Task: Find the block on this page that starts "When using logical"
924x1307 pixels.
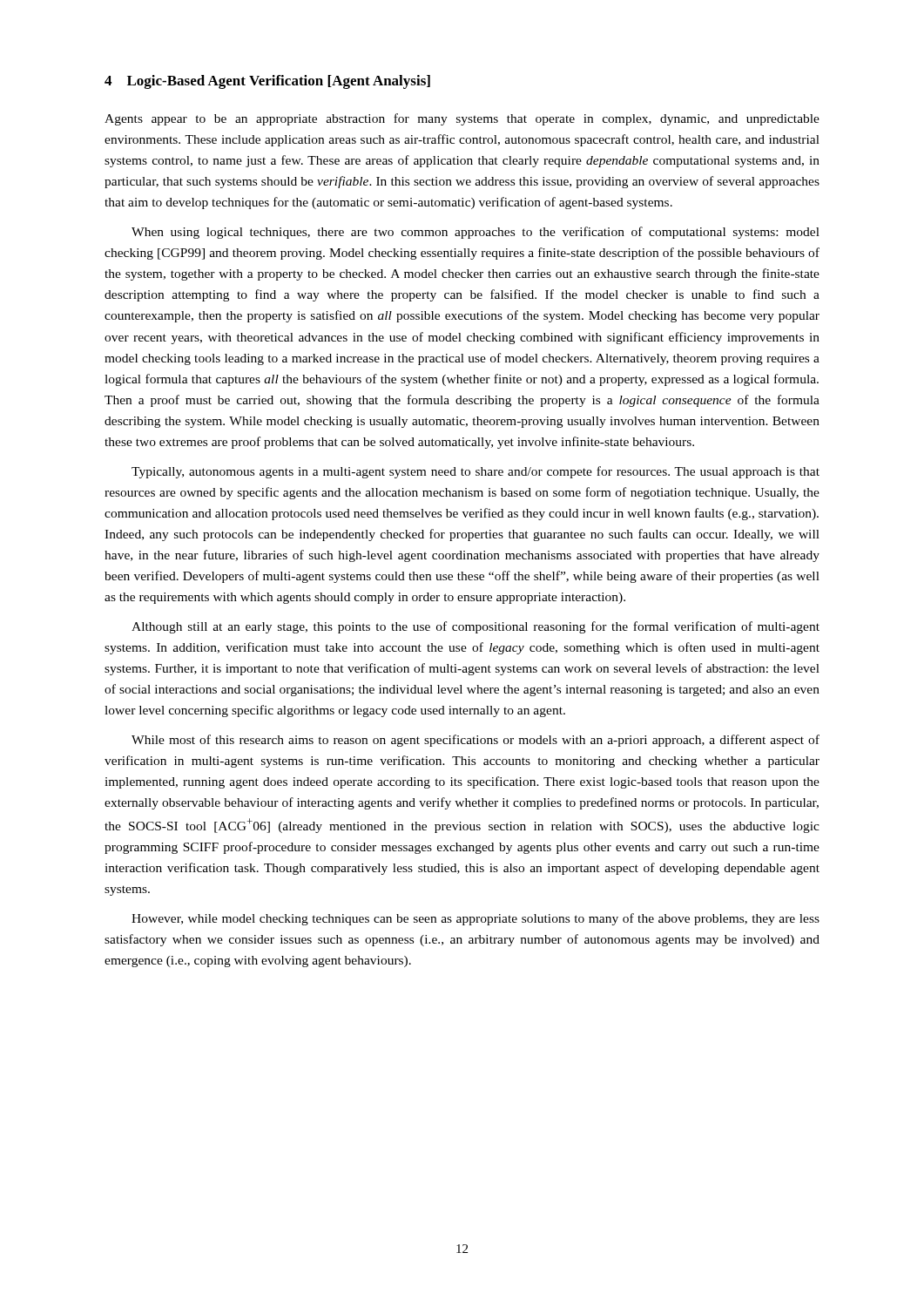Action: coord(462,336)
